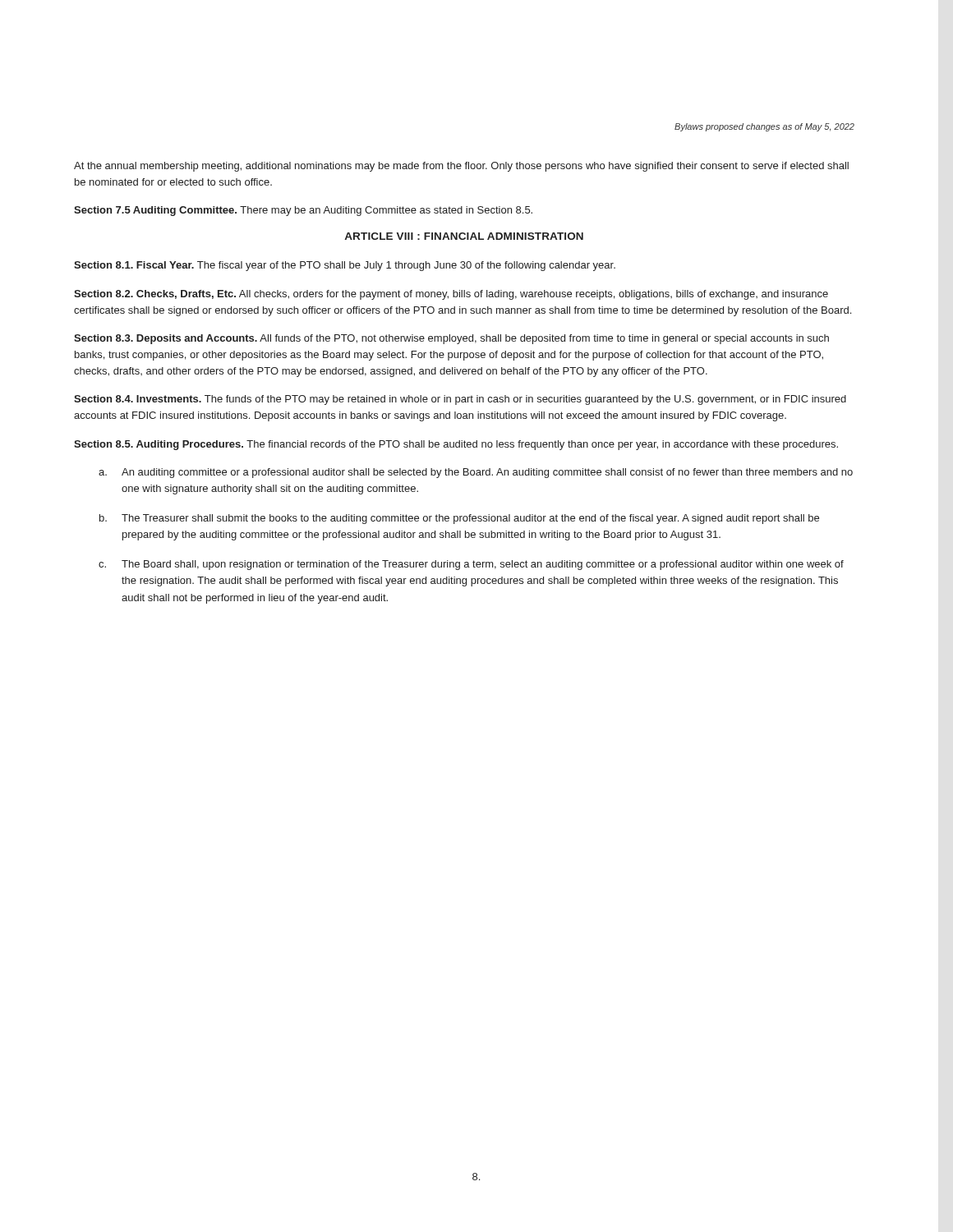Image resolution: width=953 pixels, height=1232 pixels.
Task: Click on the text block that says "Section 8.5. Auditing Procedures. The financial records of"
Action: 456,444
